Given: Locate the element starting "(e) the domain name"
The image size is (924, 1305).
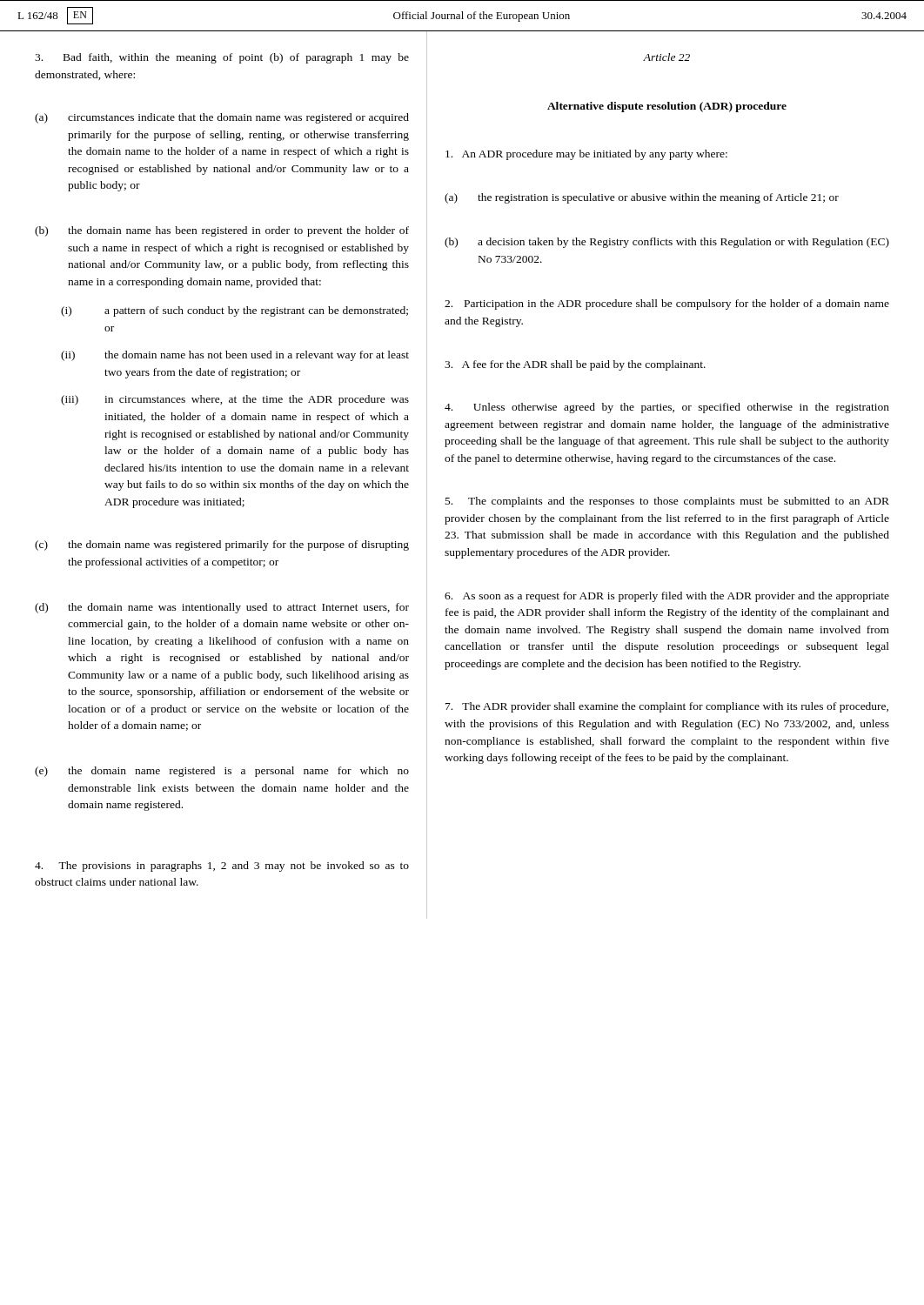Looking at the screenshot, I should [x=222, y=788].
